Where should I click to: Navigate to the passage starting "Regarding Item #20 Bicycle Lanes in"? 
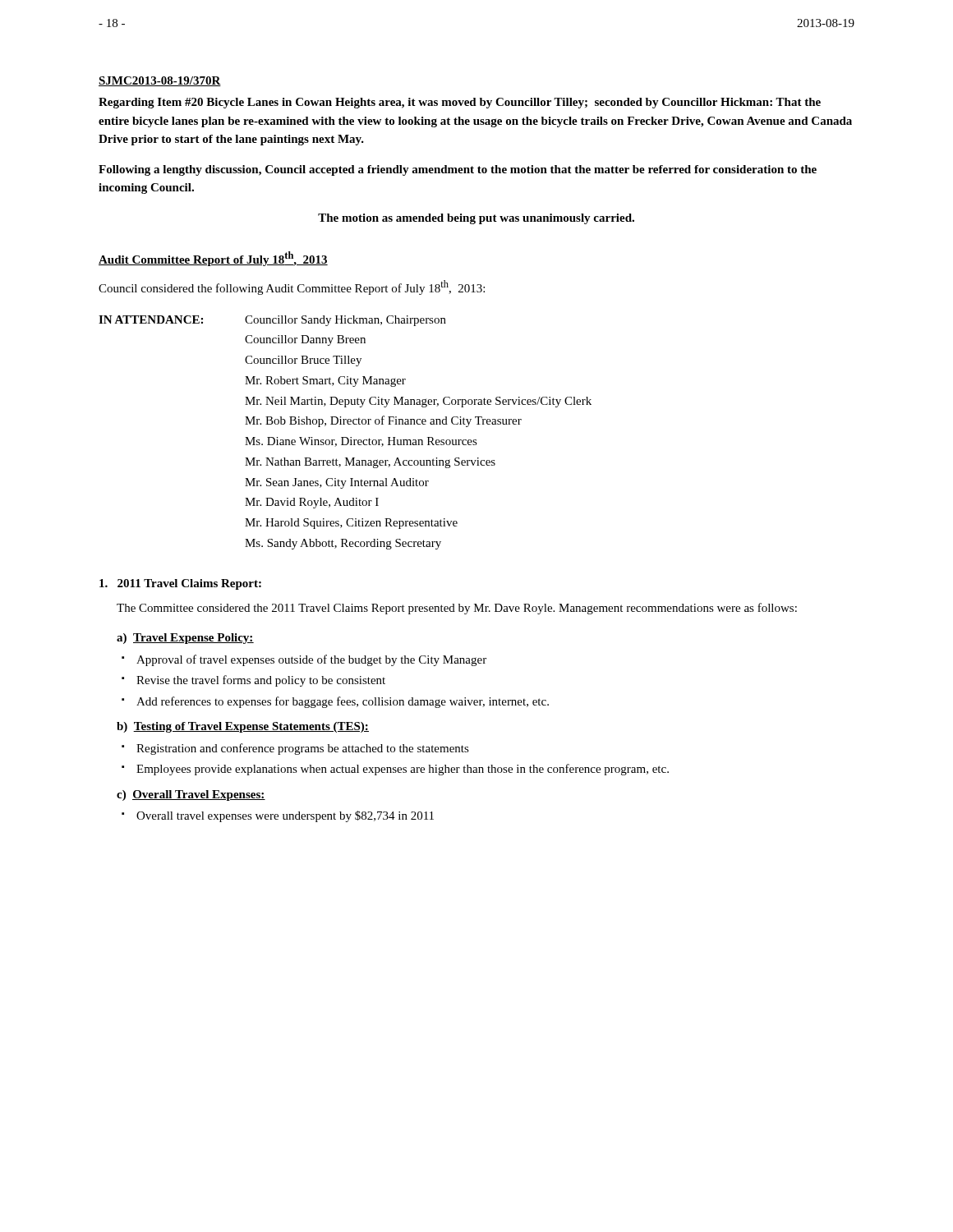[x=475, y=120]
